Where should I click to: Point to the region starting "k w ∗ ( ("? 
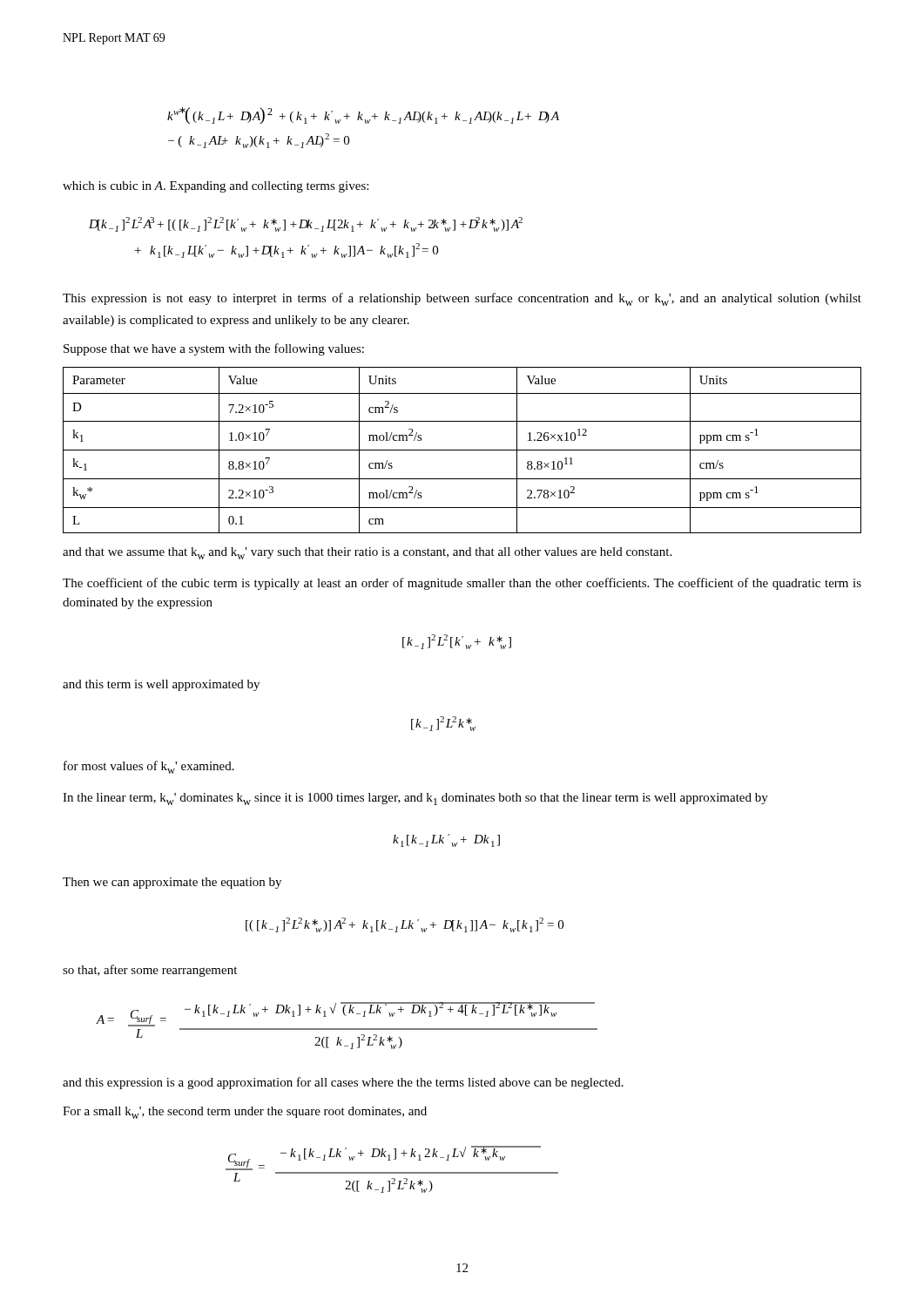(446, 128)
